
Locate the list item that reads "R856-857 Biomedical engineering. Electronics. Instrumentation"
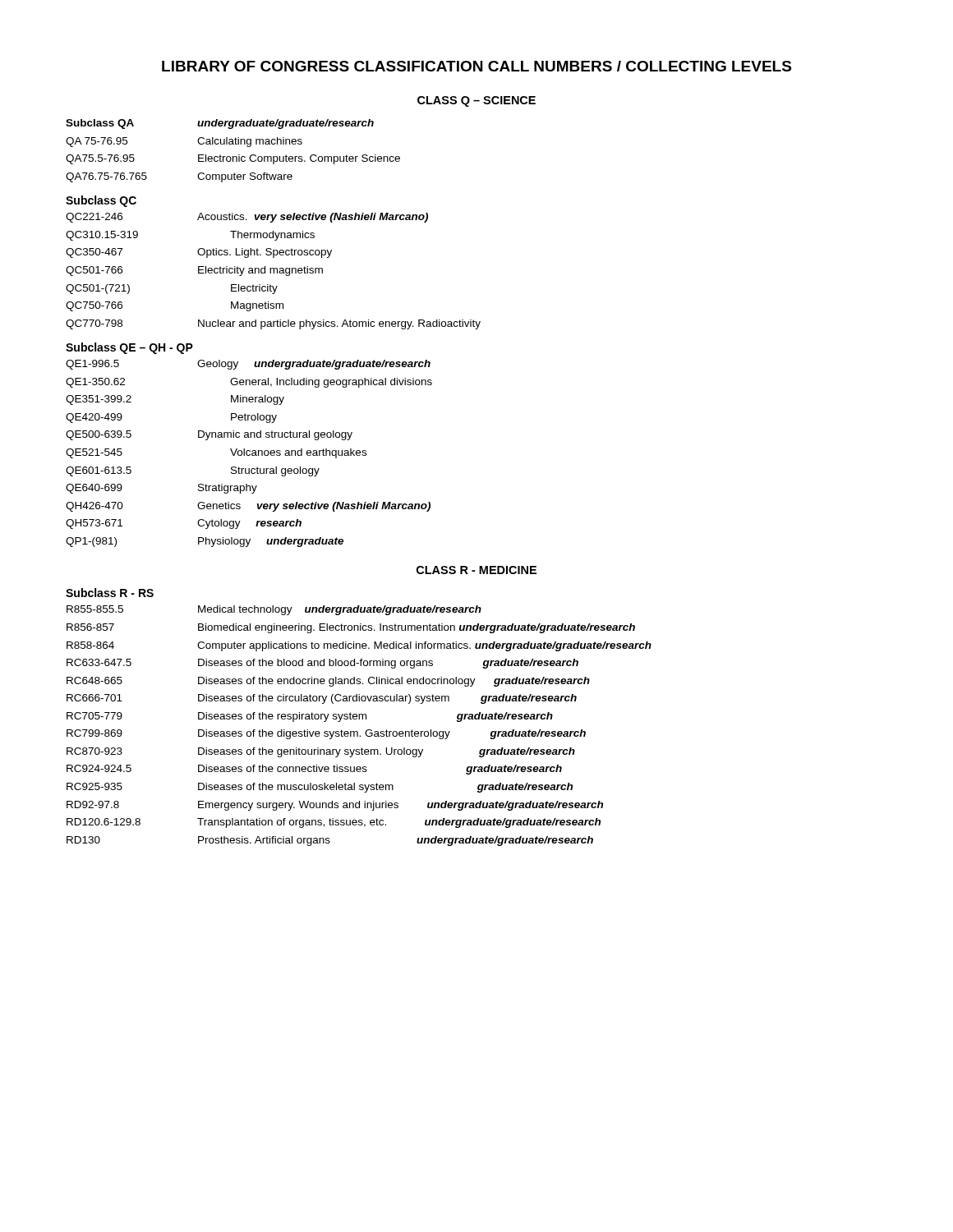click(x=476, y=627)
